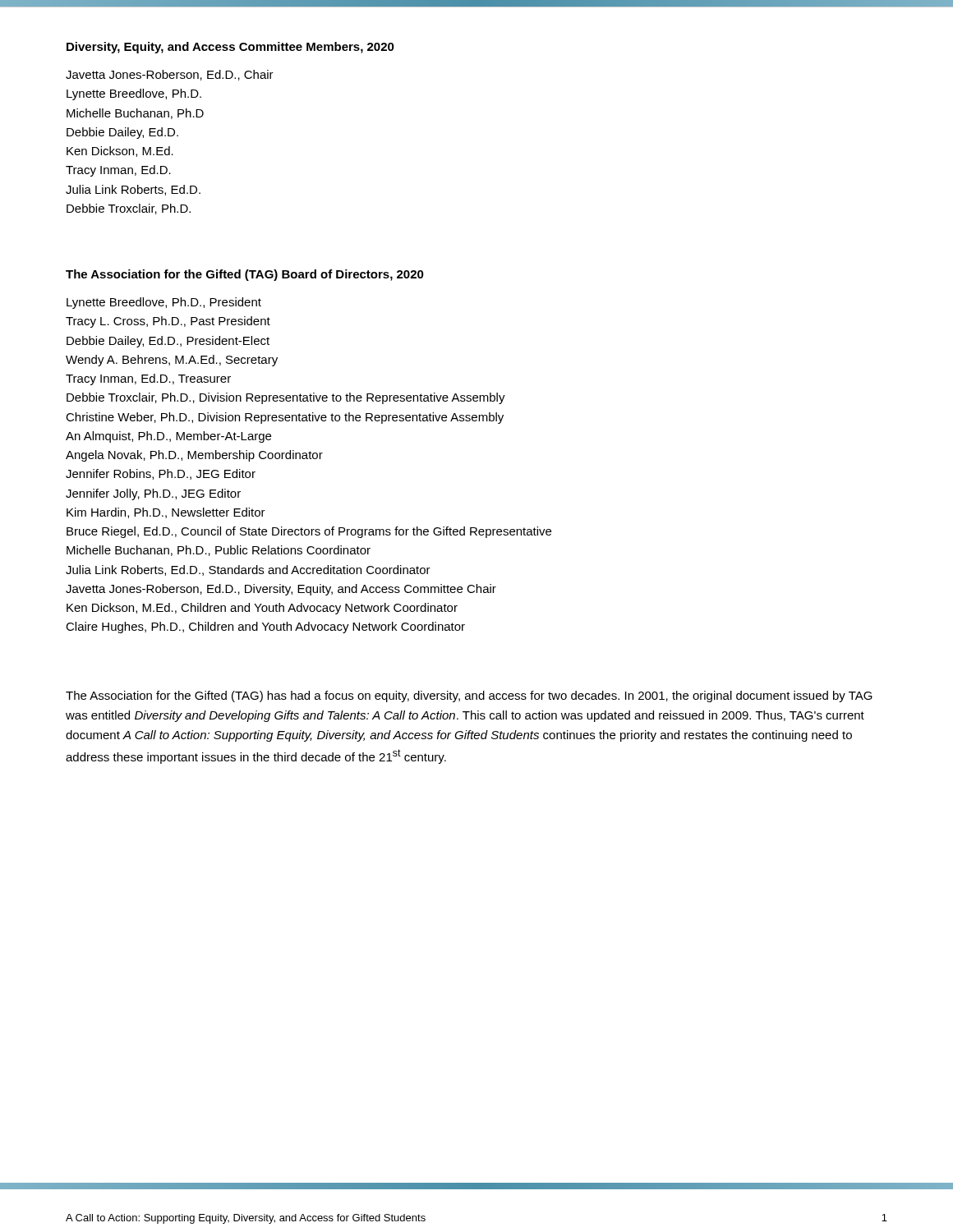953x1232 pixels.
Task: Locate the list item that reads "Bruce Riegel, Ed.D.,"
Action: 309,531
